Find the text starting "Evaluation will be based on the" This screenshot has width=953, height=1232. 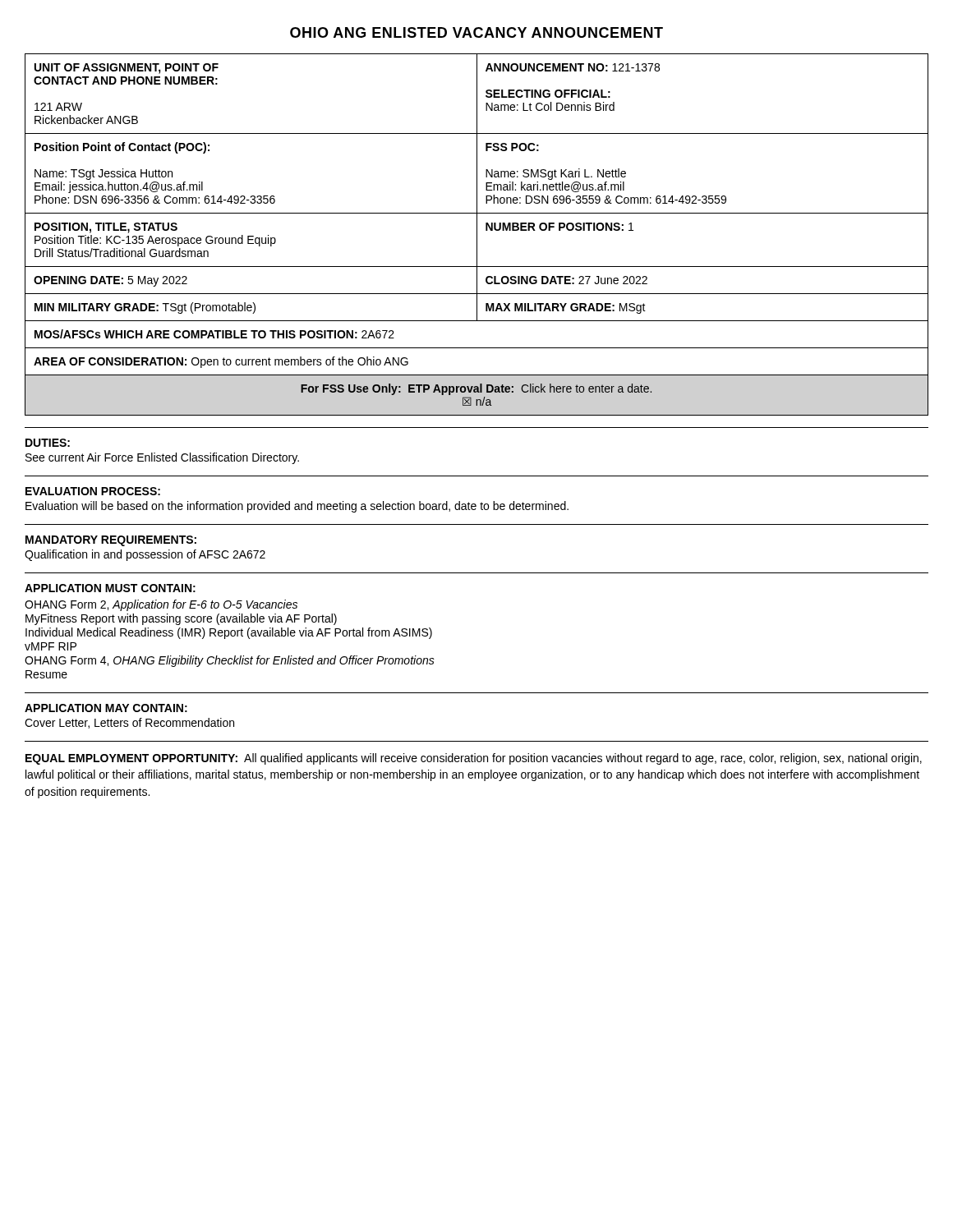pyautogui.click(x=297, y=506)
